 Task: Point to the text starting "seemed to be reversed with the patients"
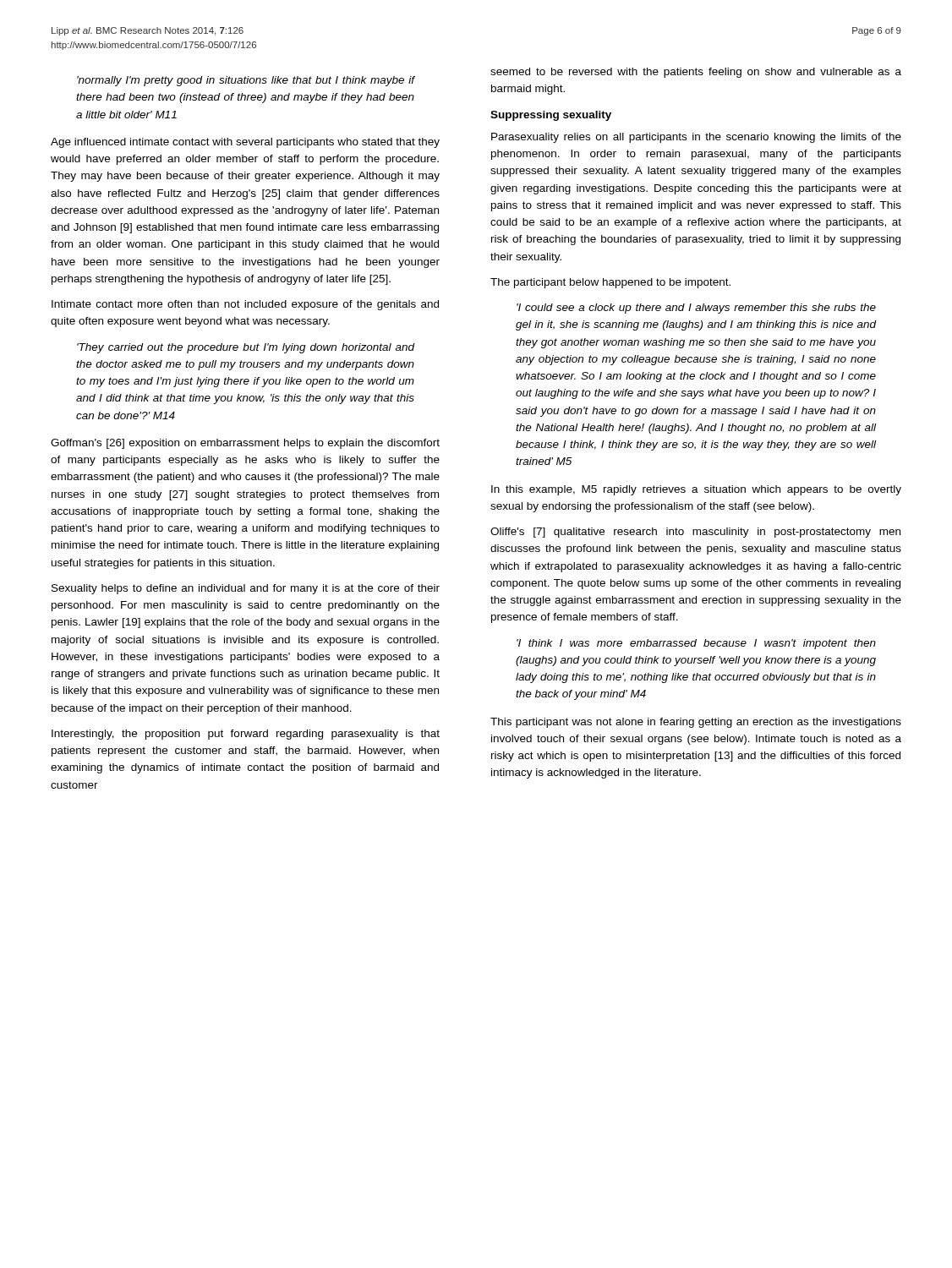pos(696,81)
